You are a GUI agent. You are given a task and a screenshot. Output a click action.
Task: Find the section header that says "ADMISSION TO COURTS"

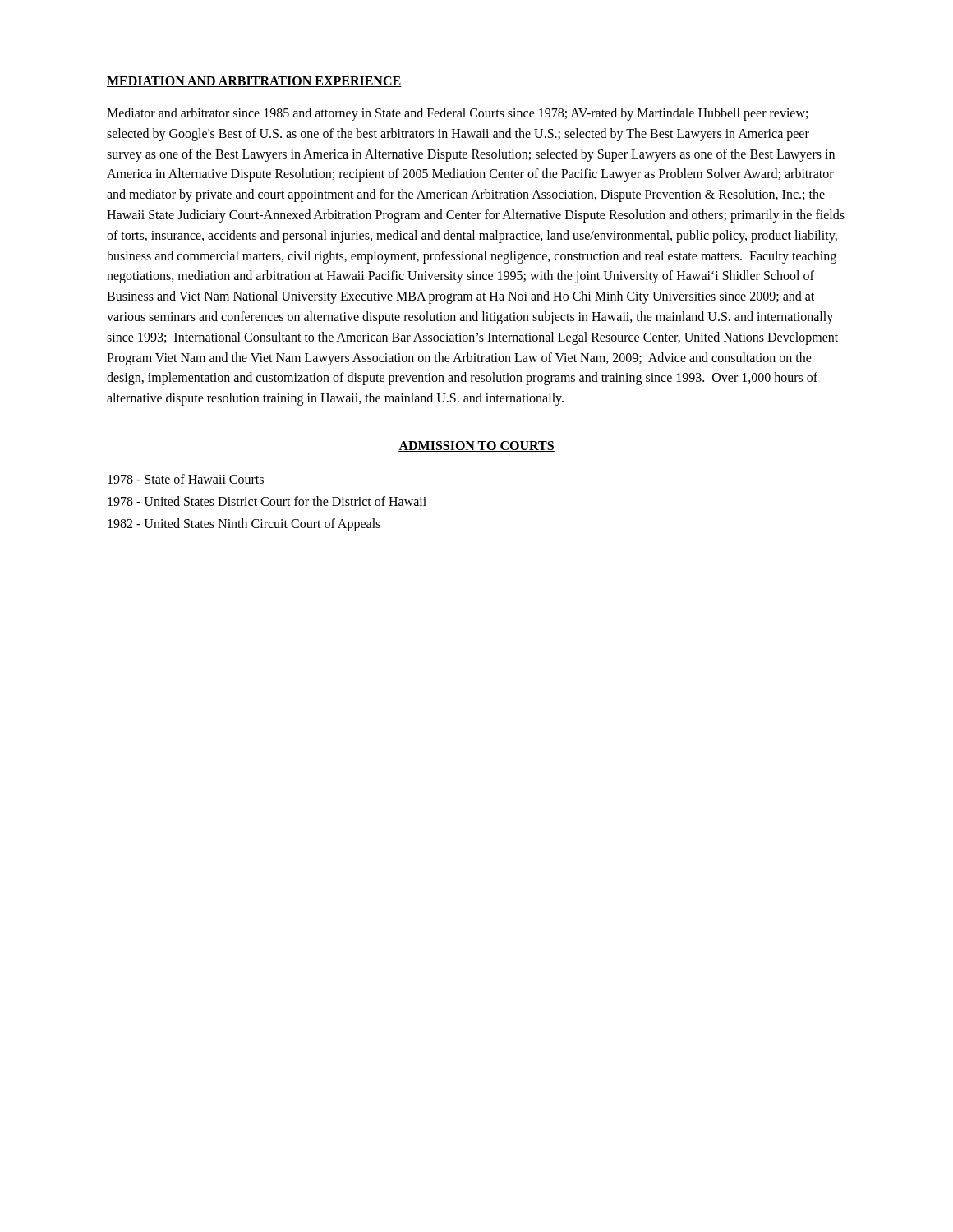(x=476, y=446)
